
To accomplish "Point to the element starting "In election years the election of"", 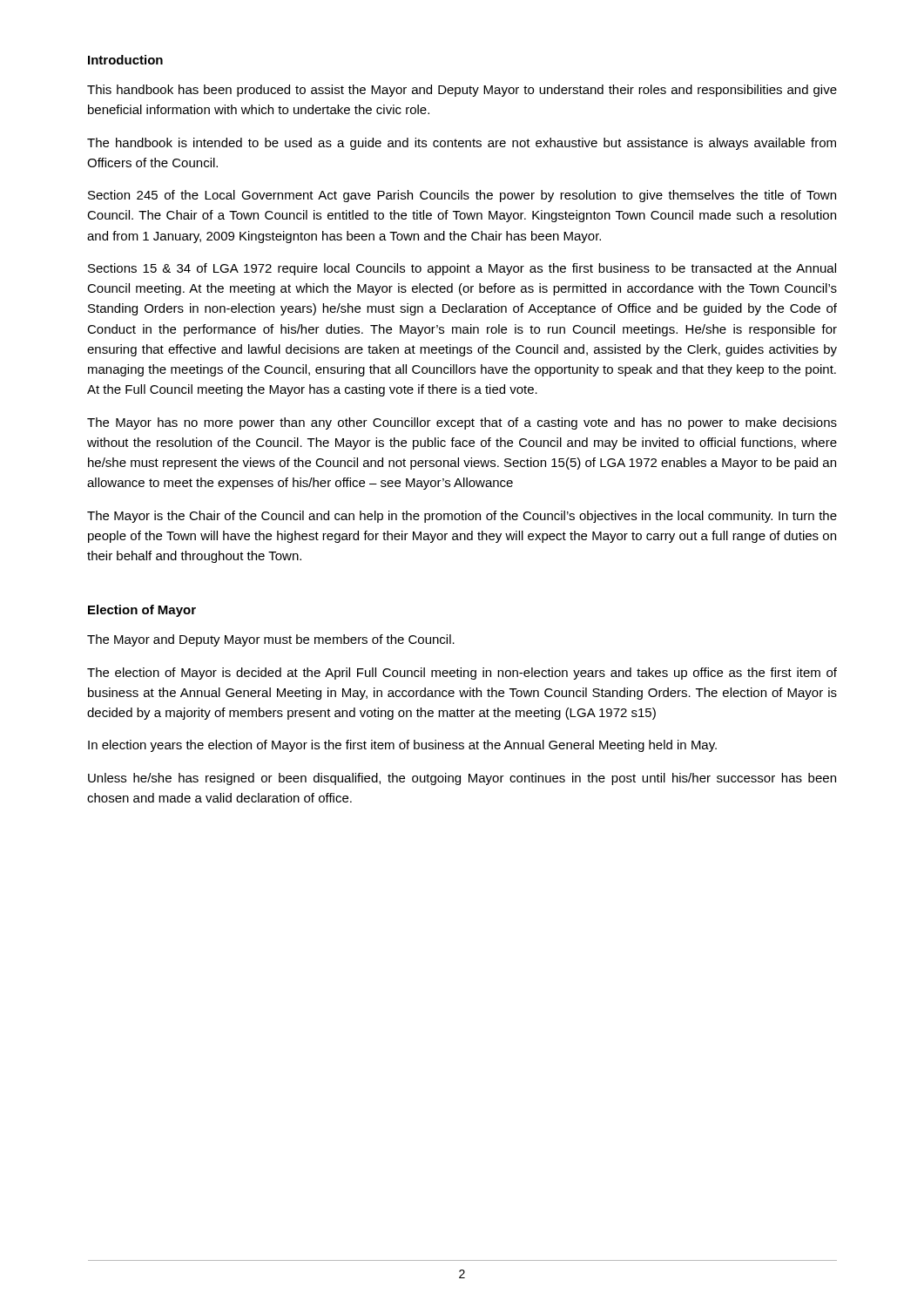I will [402, 745].
